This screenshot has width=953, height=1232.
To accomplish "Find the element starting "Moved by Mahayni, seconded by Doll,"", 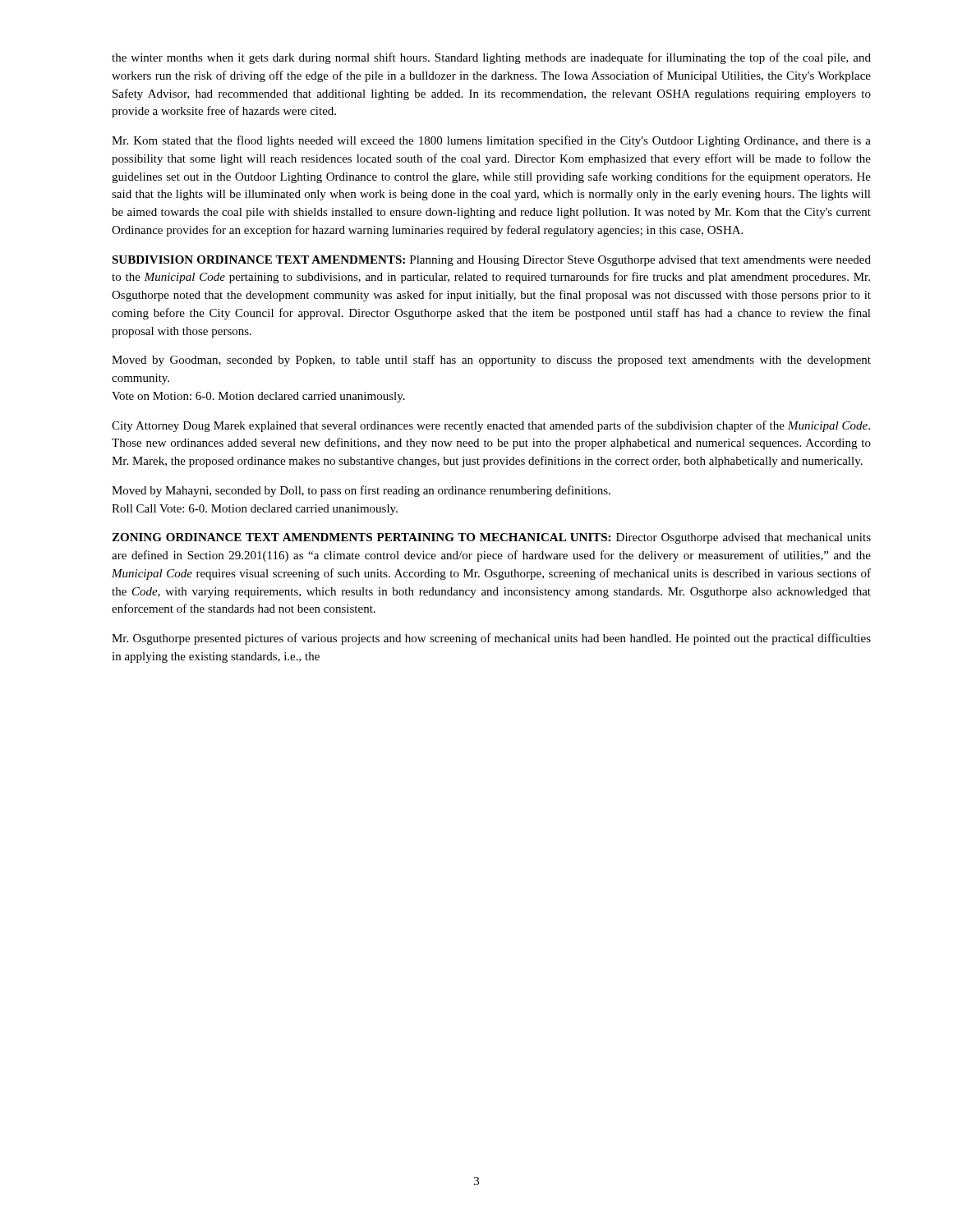I will 361,499.
